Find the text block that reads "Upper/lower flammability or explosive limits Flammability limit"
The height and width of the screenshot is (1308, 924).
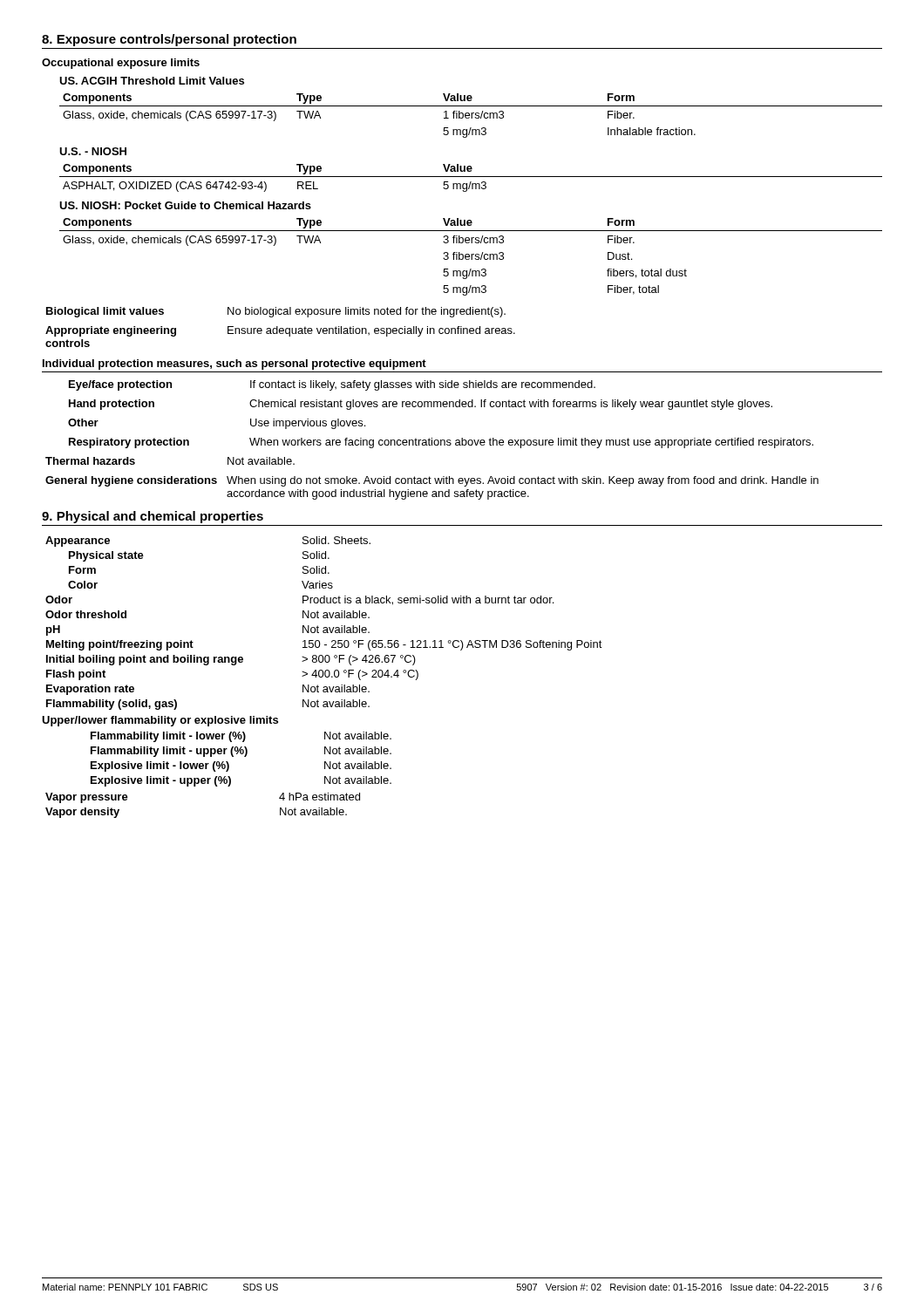tap(160, 721)
